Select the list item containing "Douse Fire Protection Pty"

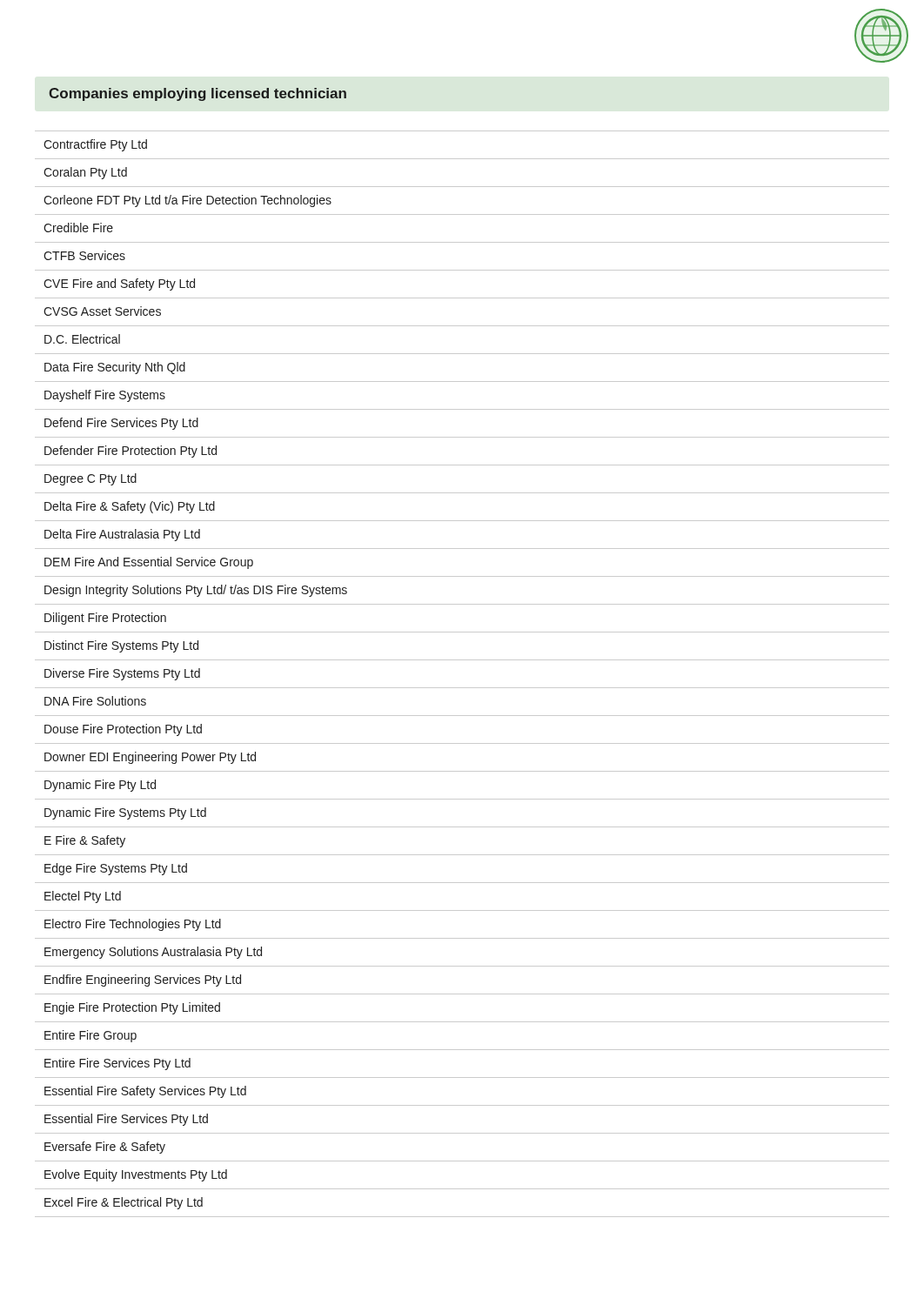pyautogui.click(x=123, y=729)
